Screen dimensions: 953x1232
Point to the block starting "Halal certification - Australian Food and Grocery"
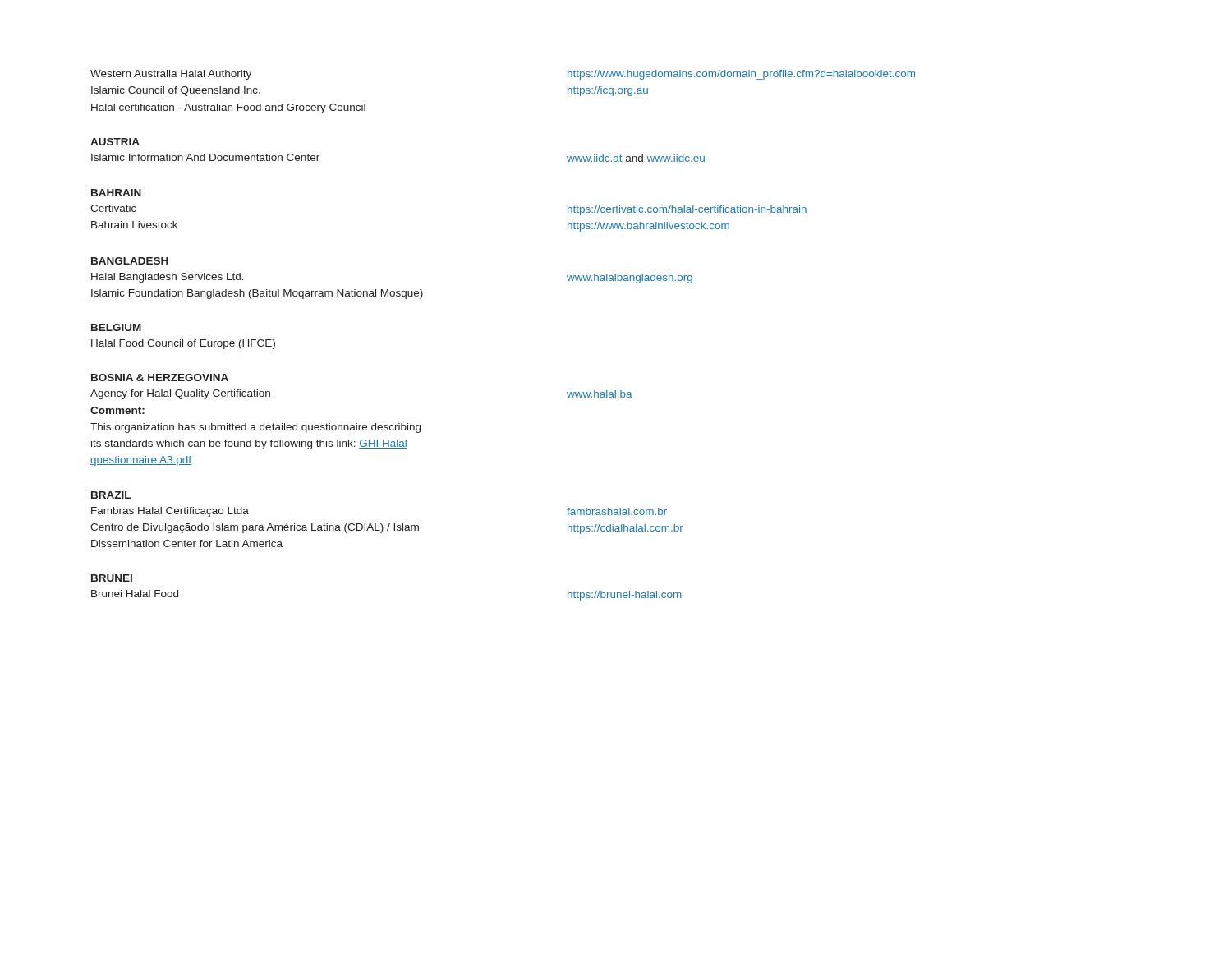pos(228,107)
